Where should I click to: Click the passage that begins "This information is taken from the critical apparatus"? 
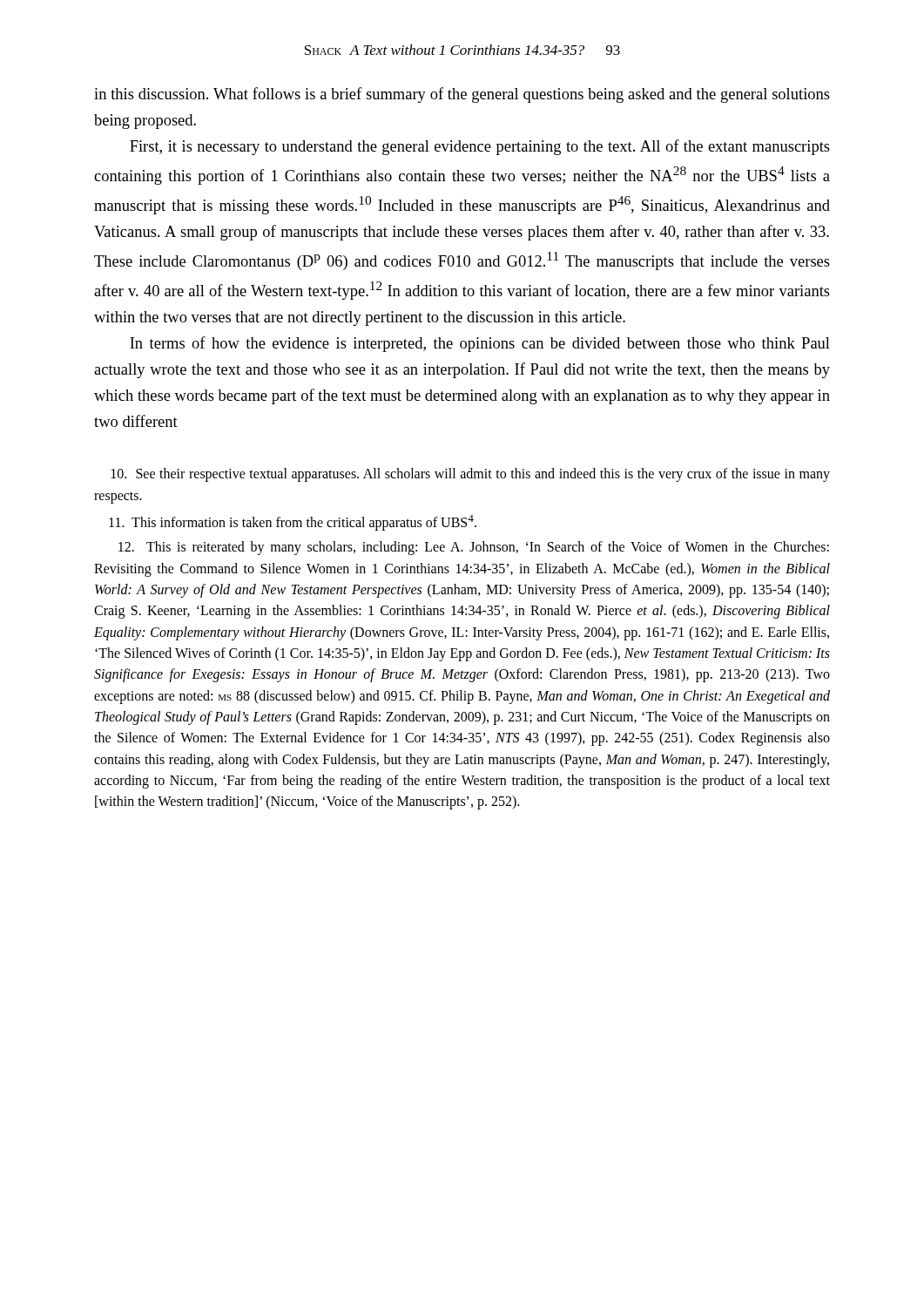click(x=462, y=522)
